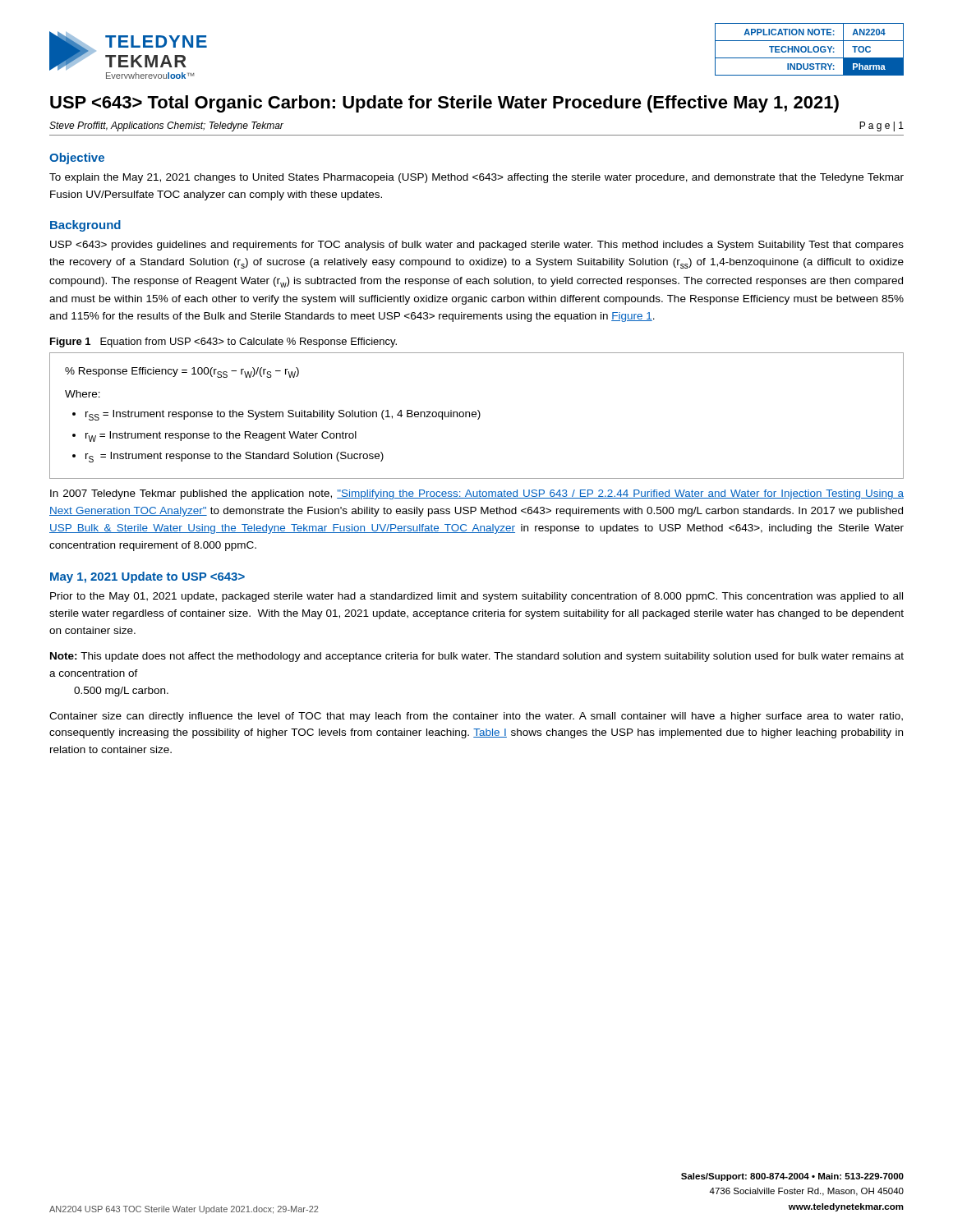Select the text block that says "Prior to the May 01, 2021 update, packaged"

(476, 613)
